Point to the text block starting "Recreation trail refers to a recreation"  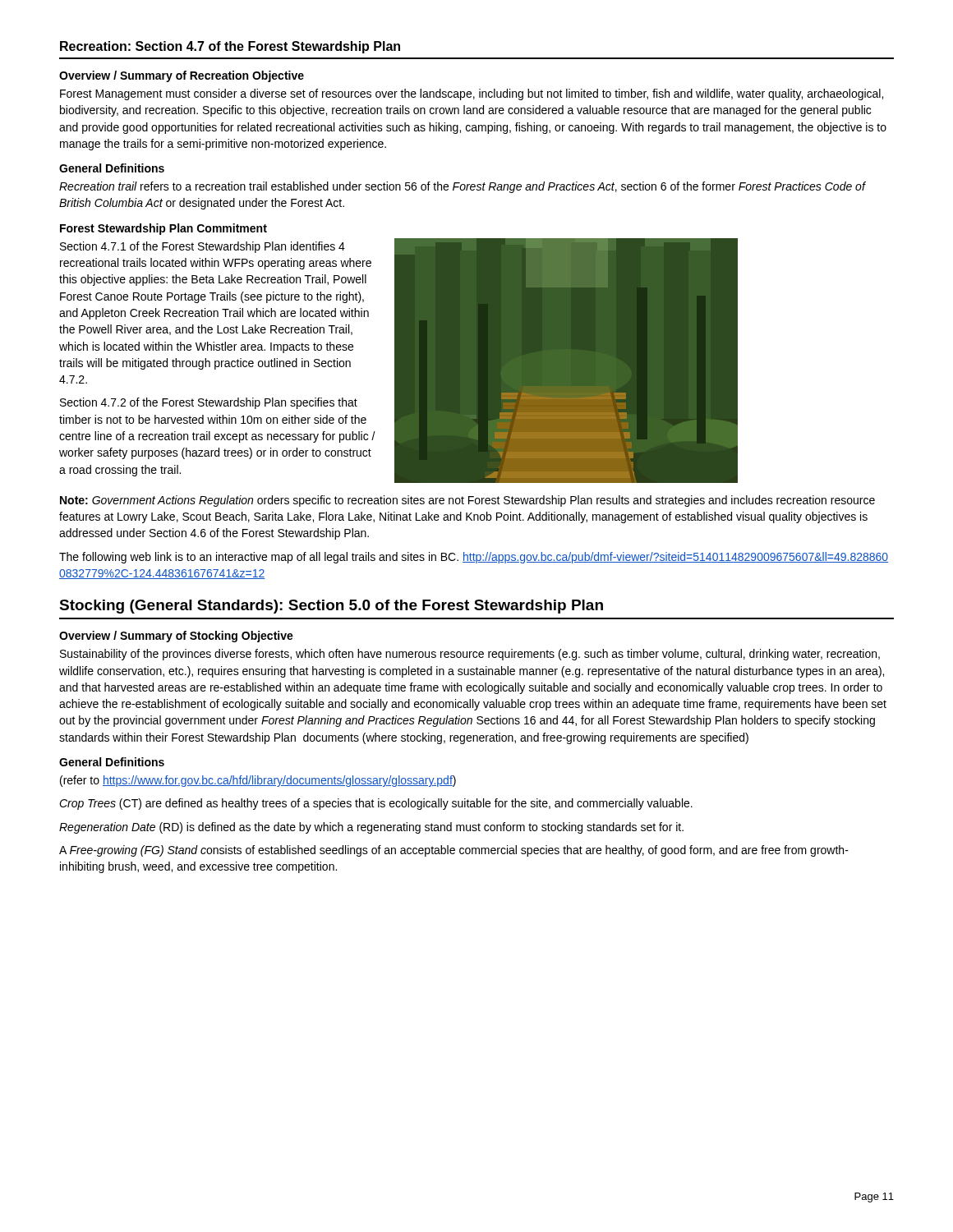(x=476, y=195)
